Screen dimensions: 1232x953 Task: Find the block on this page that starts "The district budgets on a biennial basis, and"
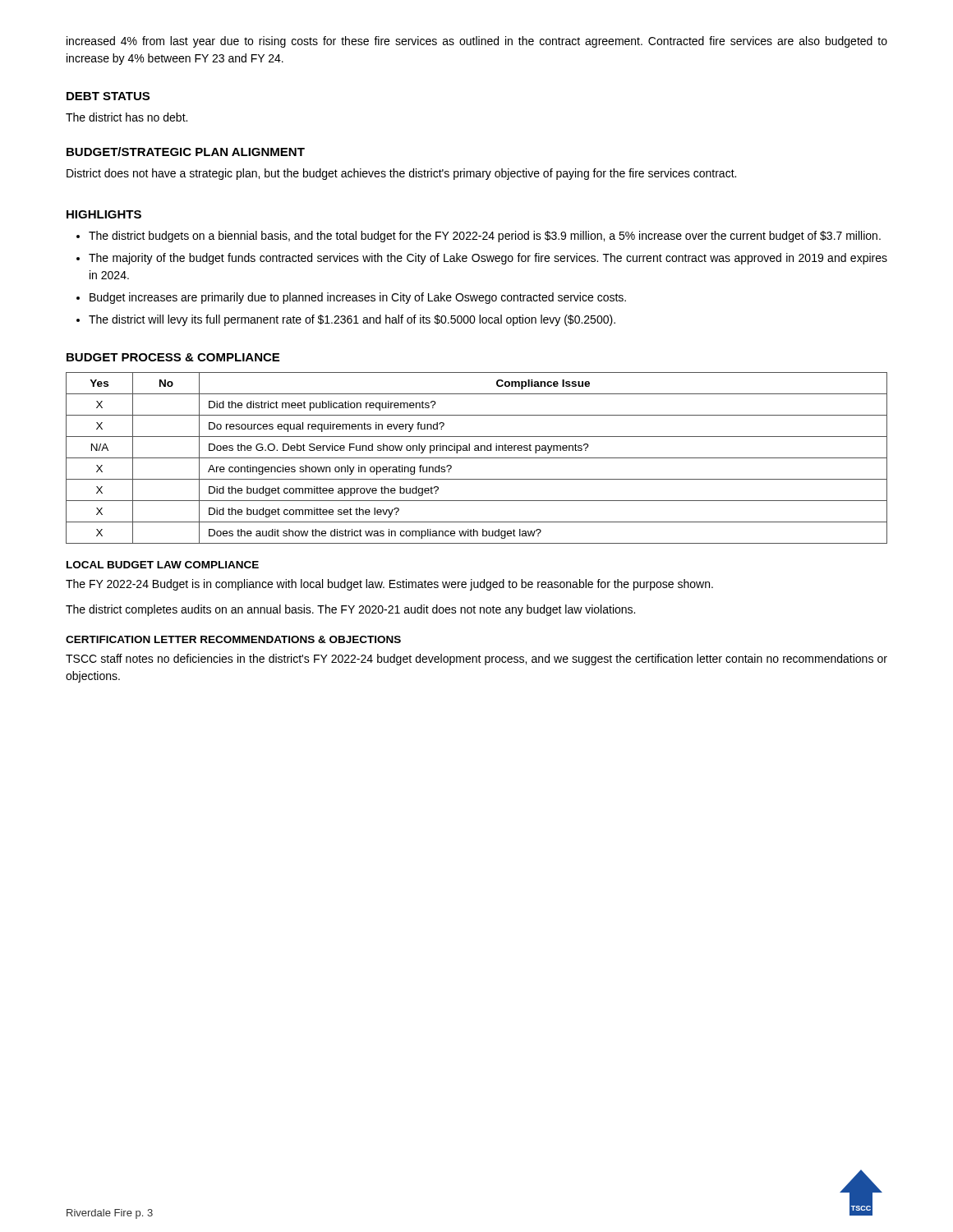tap(485, 236)
